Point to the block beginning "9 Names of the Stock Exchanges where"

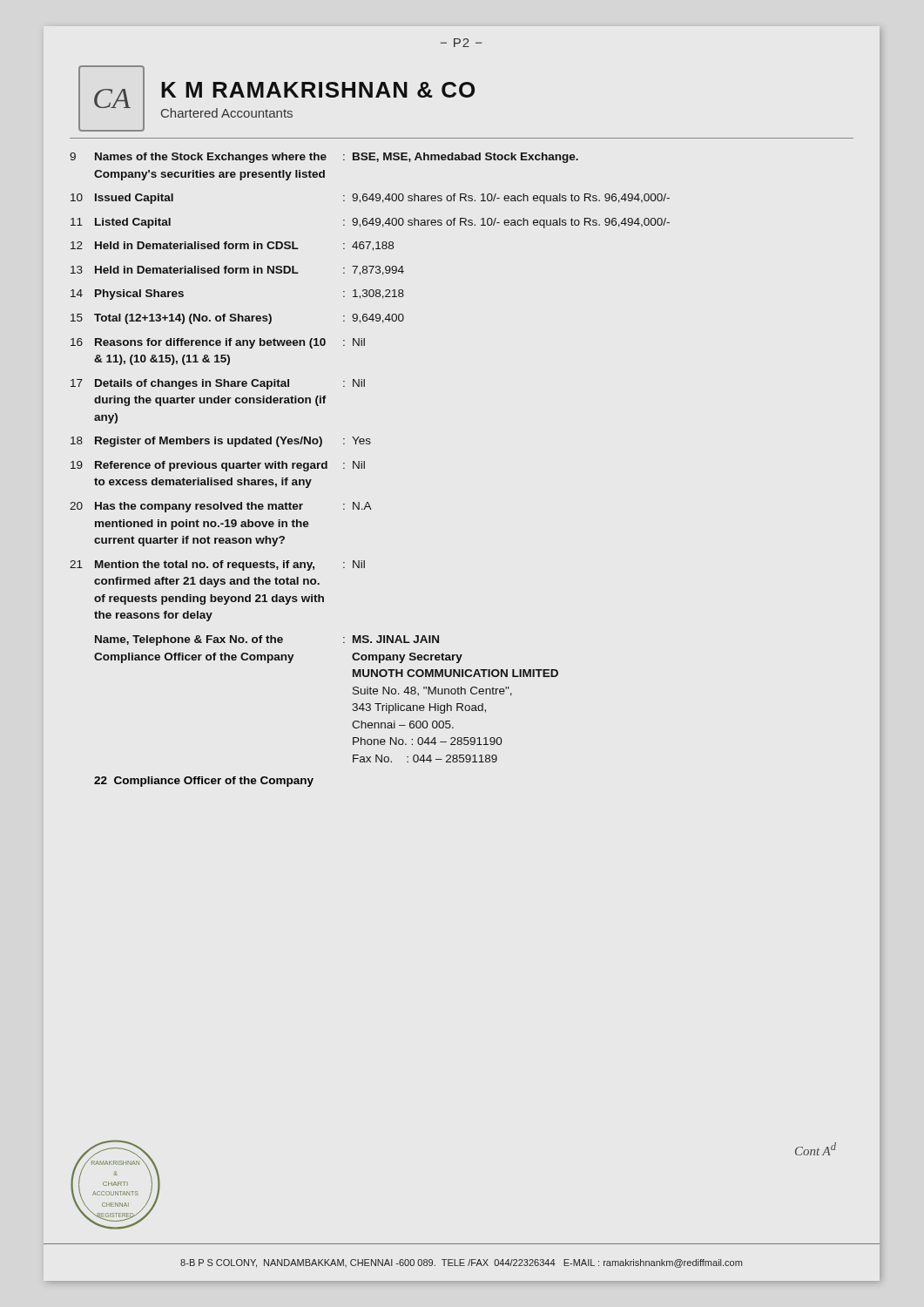click(x=462, y=165)
